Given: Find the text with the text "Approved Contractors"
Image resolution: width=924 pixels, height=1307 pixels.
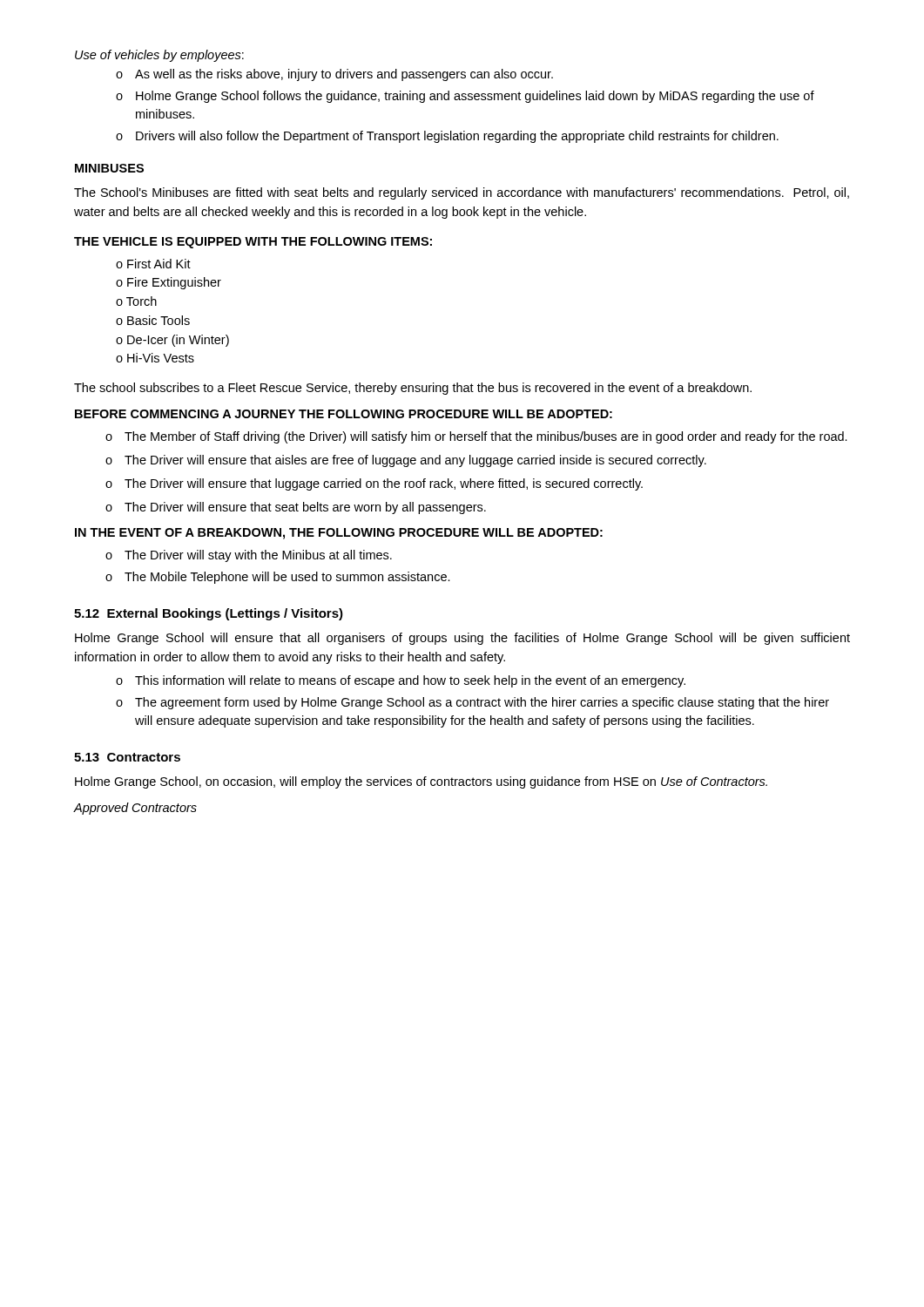Looking at the screenshot, I should tap(135, 808).
